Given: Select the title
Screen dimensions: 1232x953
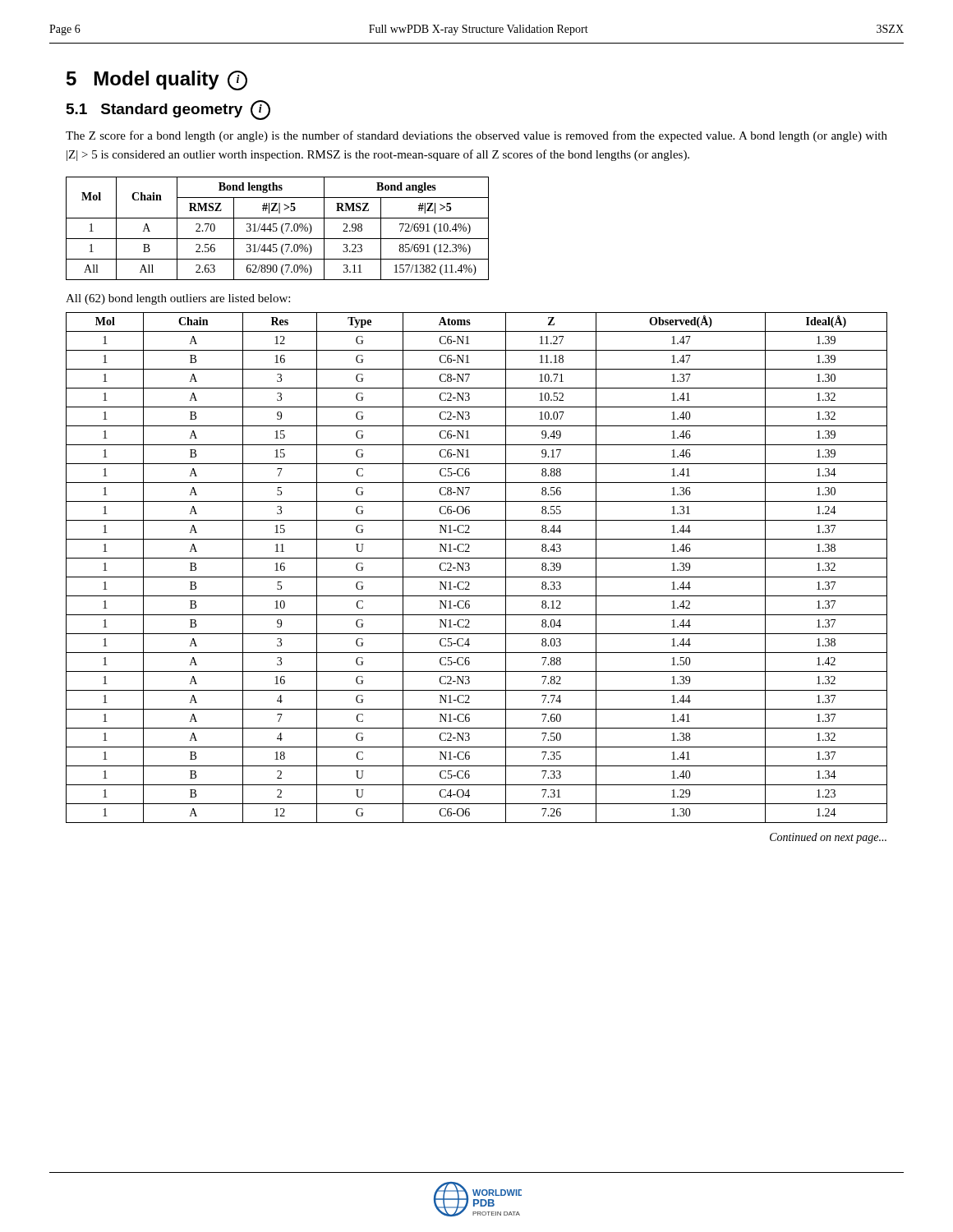Looking at the screenshot, I should tap(157, 79).
